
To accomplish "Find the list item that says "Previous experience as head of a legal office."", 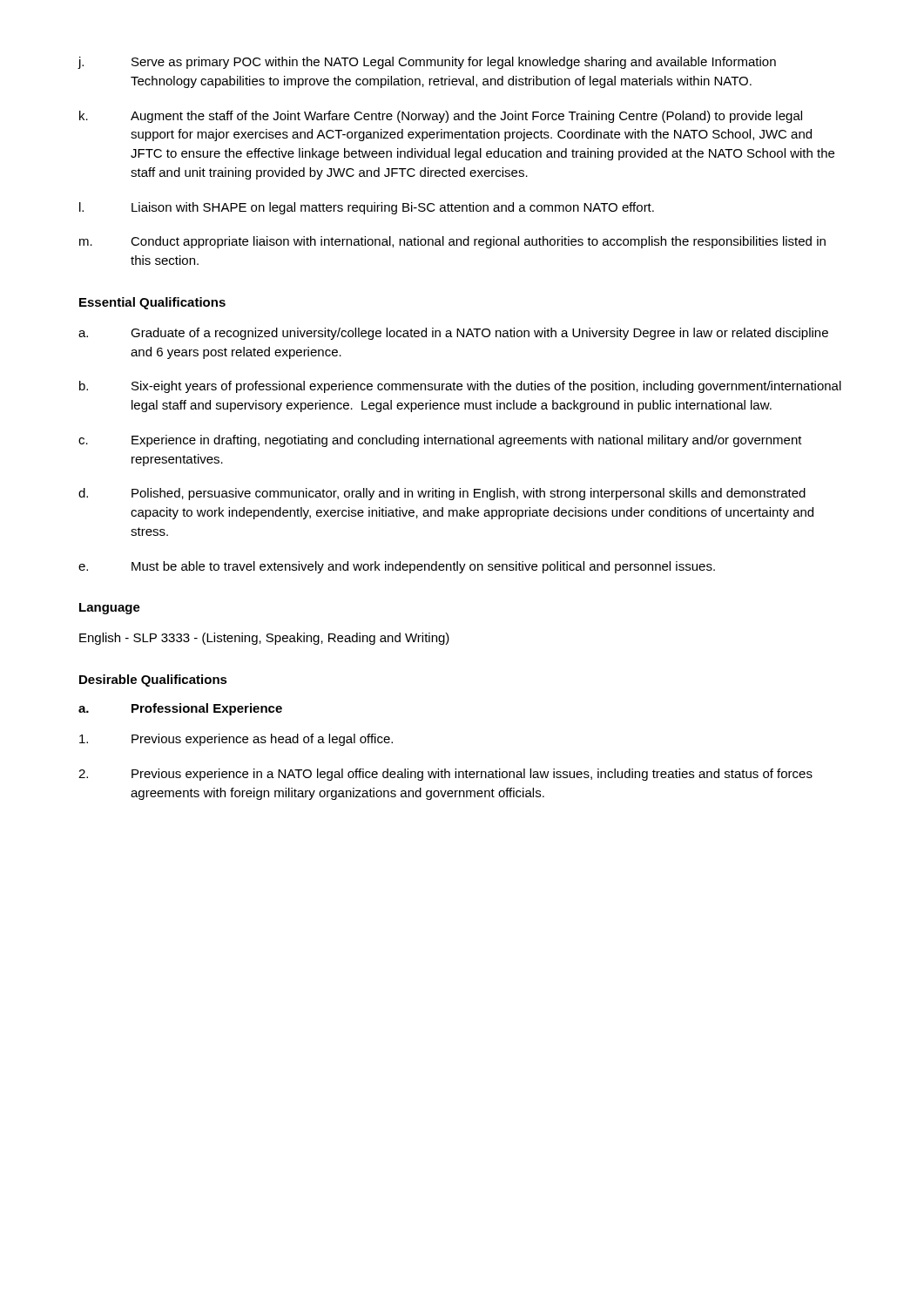I will pos(236,740).
